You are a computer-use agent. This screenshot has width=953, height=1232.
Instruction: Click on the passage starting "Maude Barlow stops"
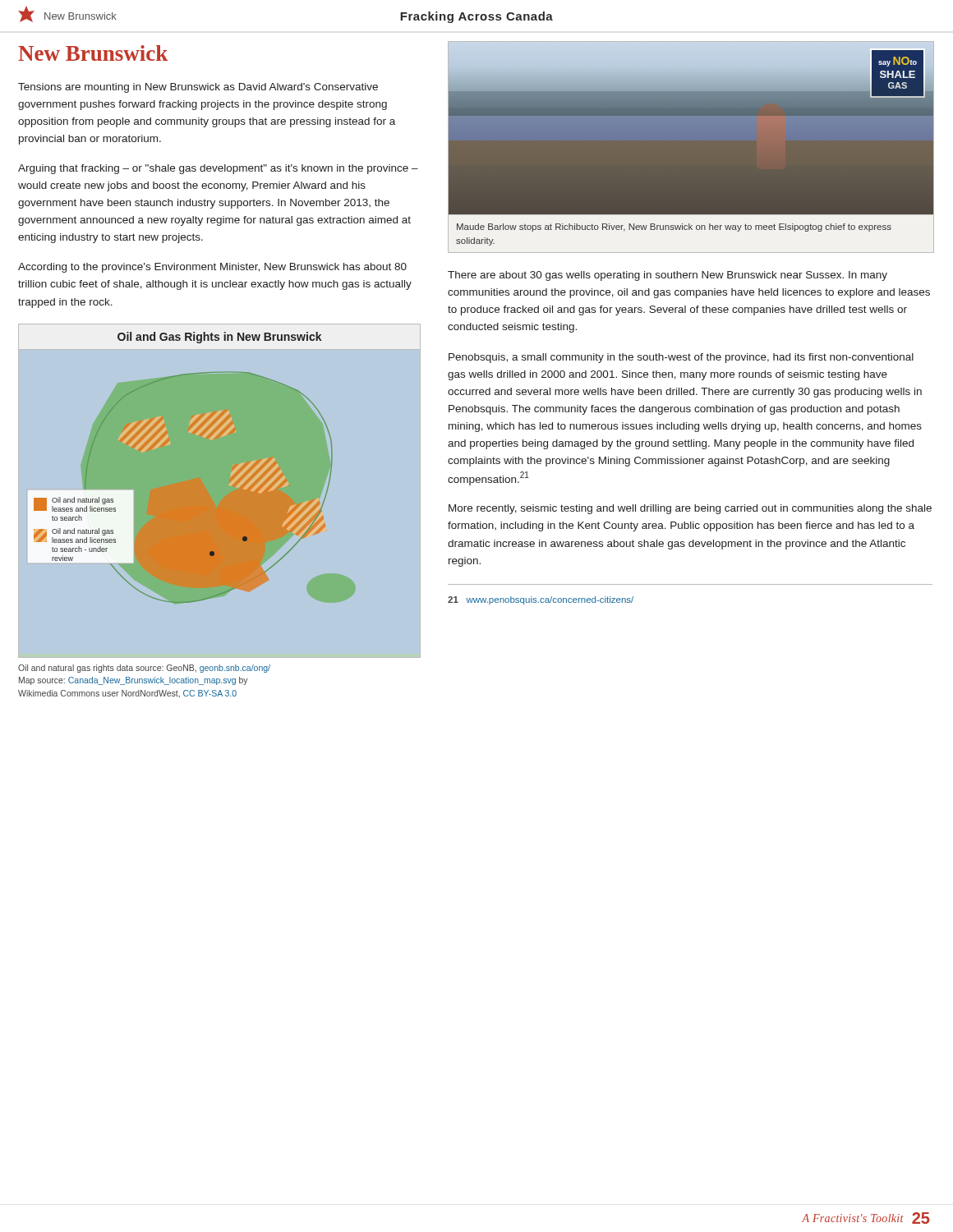(x=674, y=234)
